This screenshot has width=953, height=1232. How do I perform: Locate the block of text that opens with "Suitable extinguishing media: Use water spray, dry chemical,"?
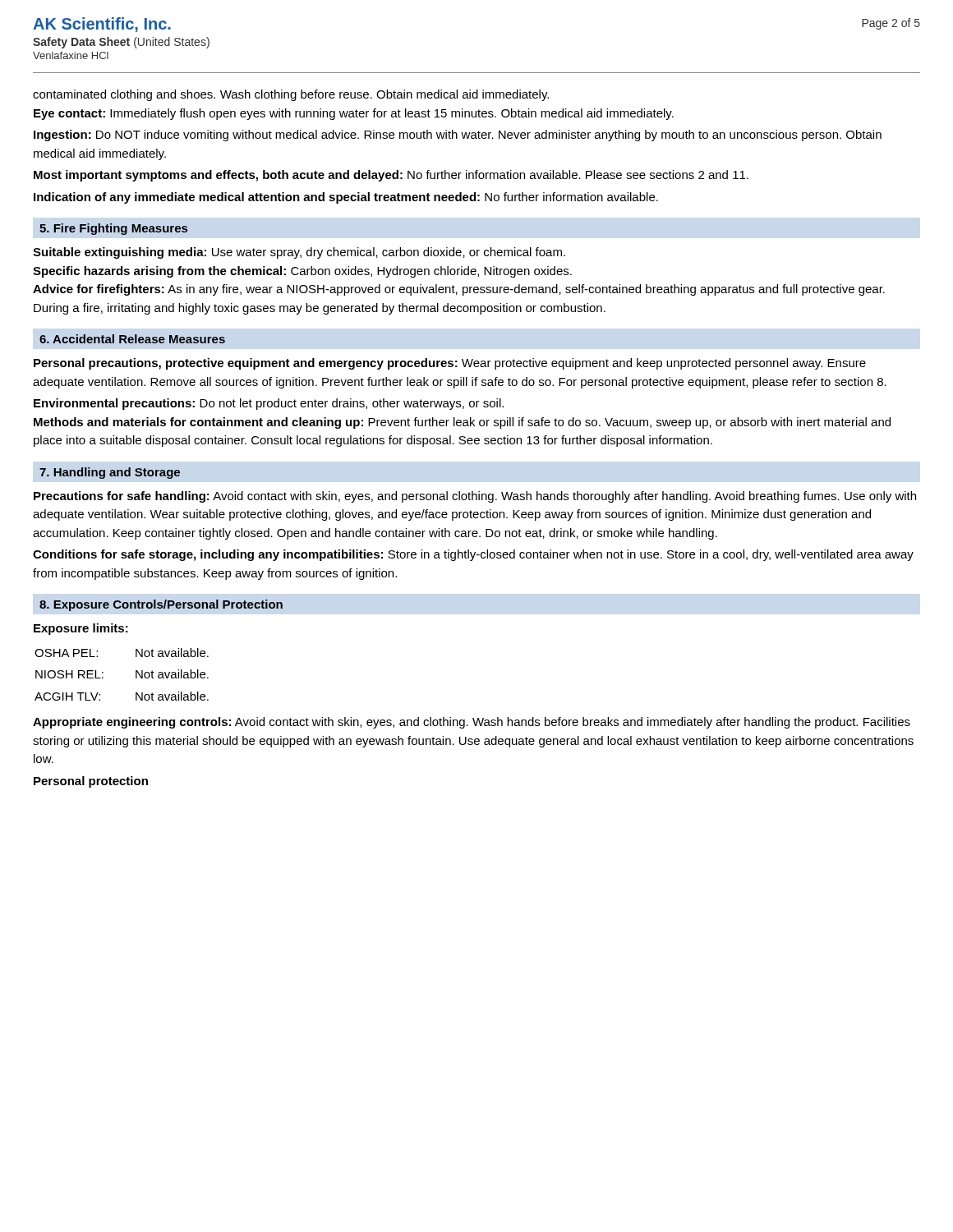(459, 279)
